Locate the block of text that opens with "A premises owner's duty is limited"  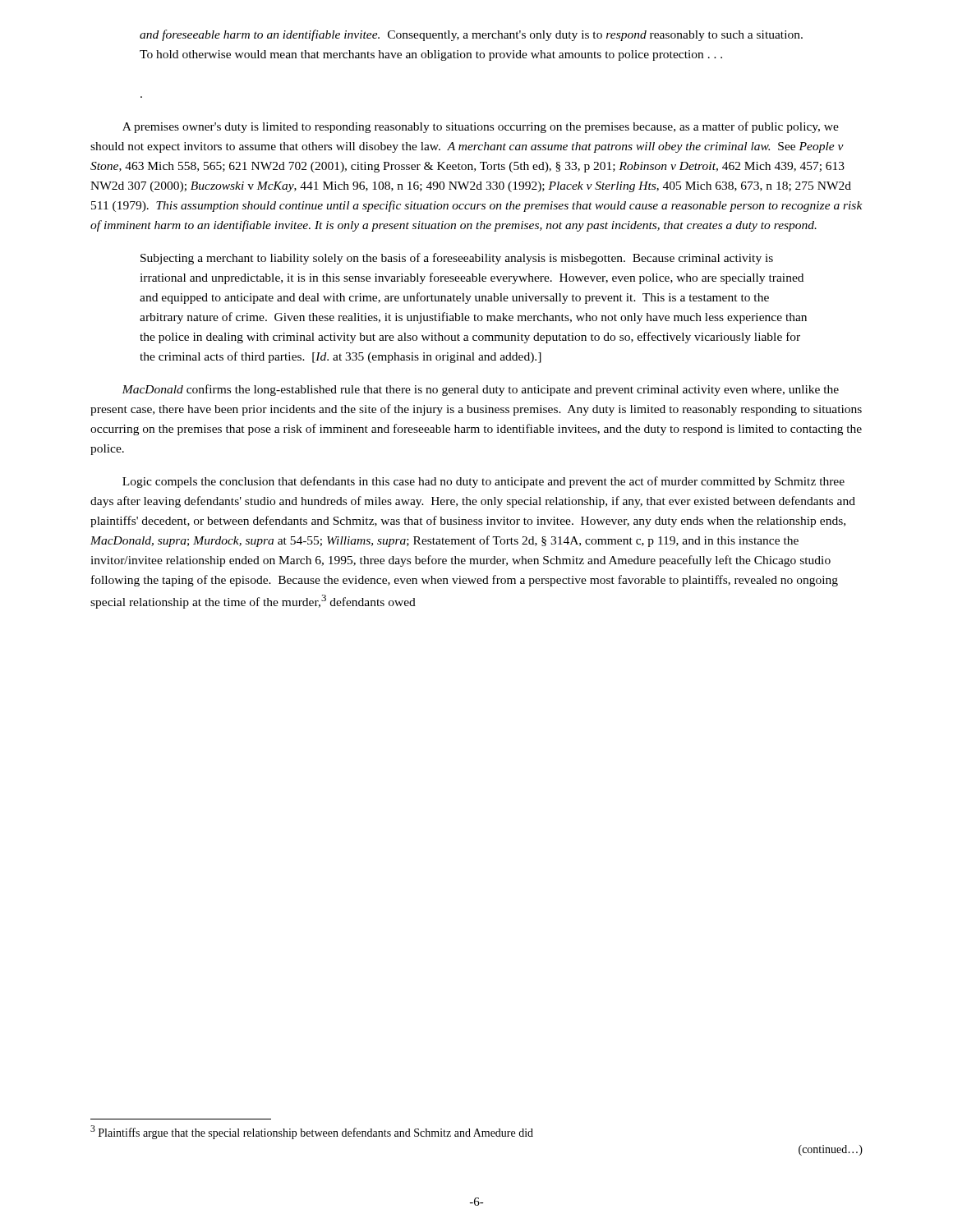476,176
